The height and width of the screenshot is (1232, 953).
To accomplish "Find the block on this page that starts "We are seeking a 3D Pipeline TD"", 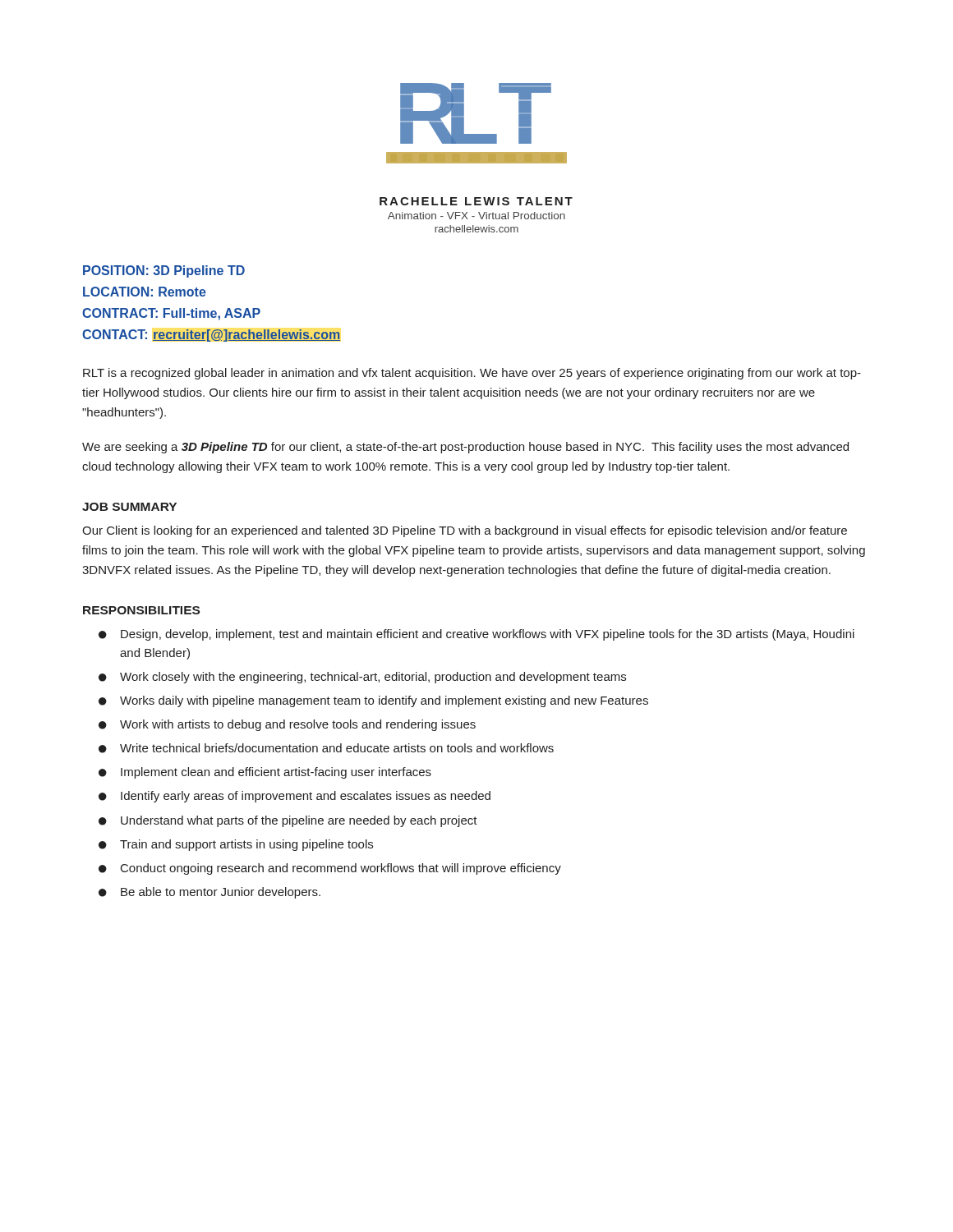I will (x=466, y=456).
